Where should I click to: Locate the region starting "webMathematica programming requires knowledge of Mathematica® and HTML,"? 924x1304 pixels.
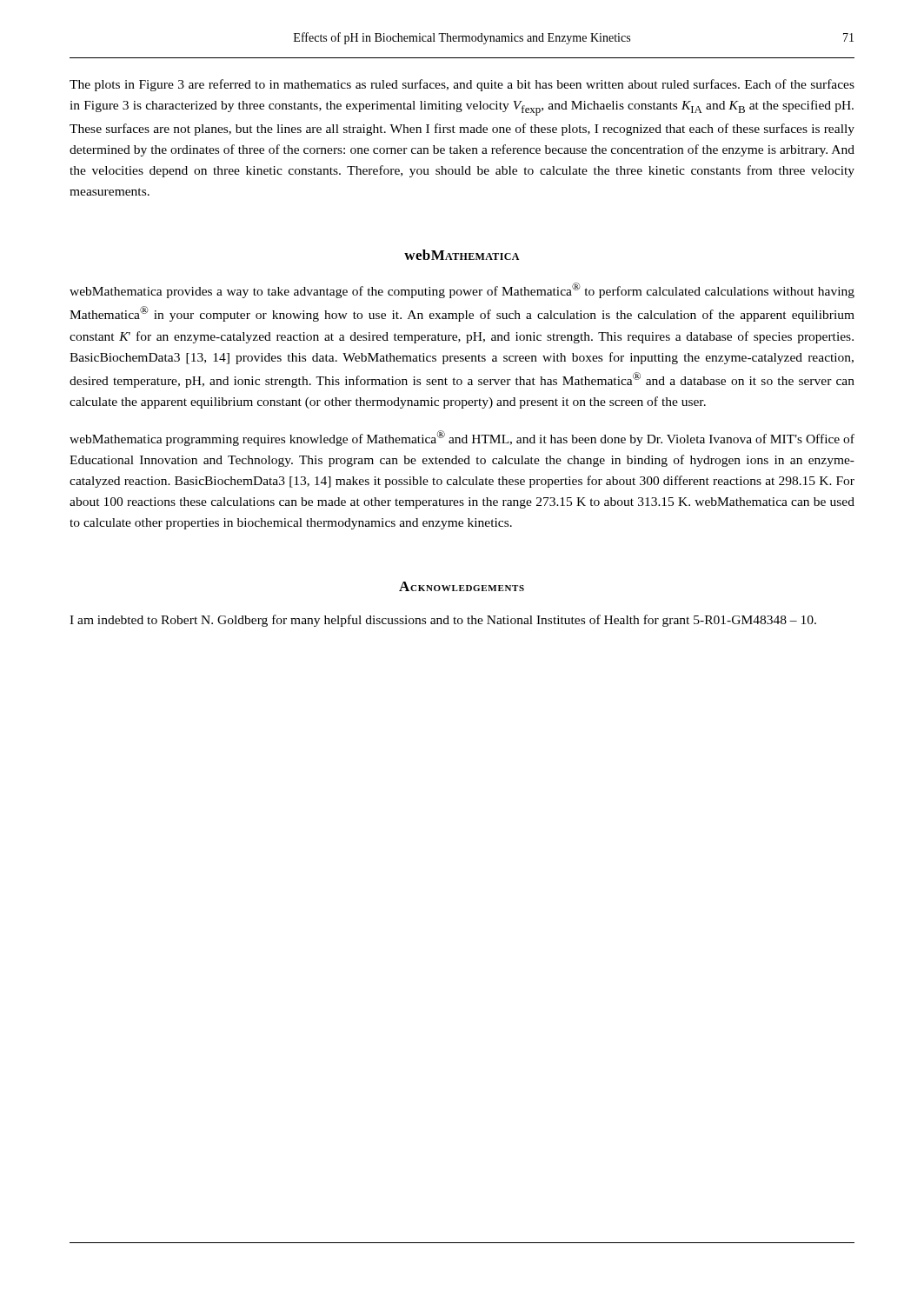pos(462,479)
